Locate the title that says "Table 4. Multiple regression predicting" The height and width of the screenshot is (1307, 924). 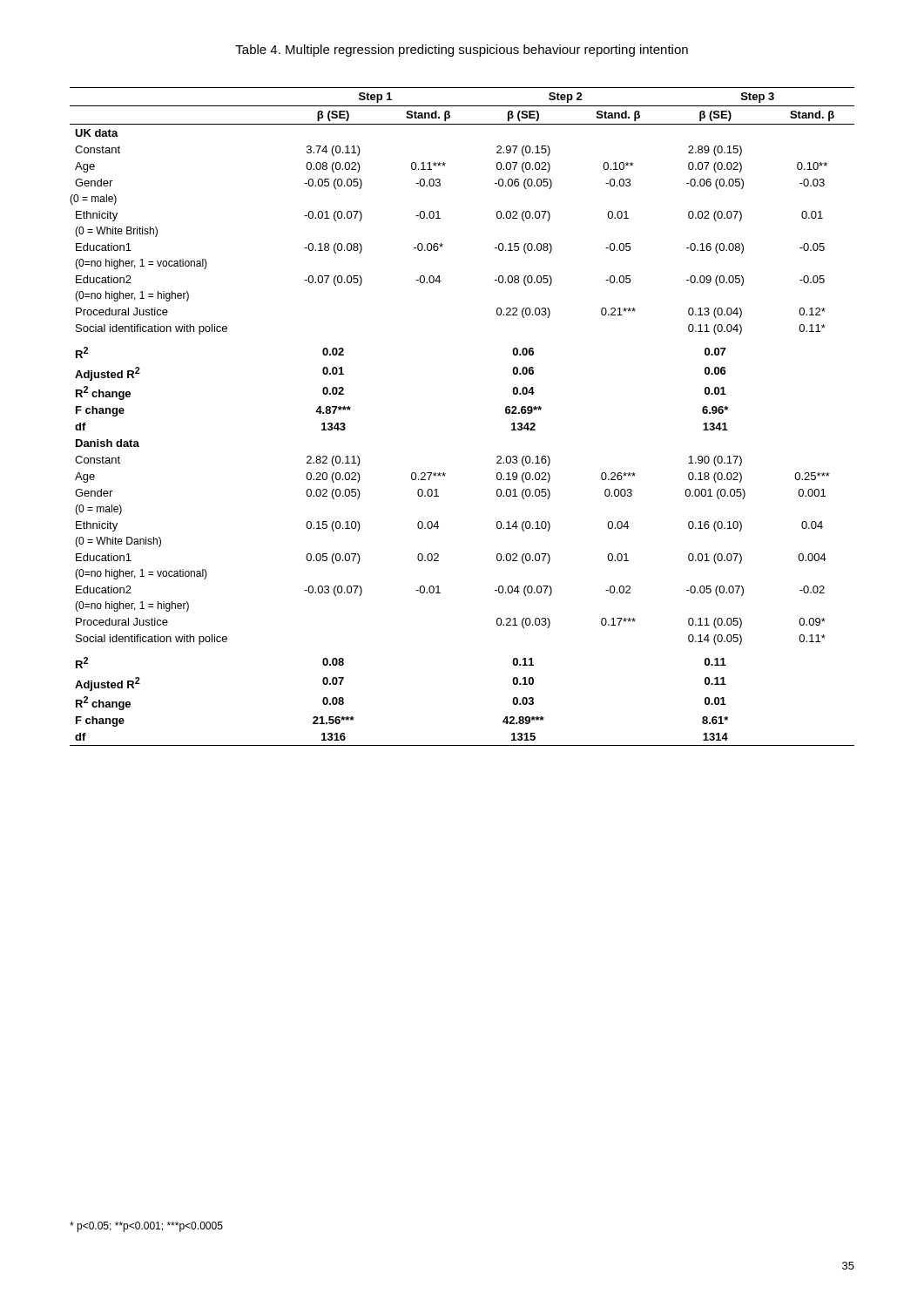pyautogui.click(x=462, y=49)
